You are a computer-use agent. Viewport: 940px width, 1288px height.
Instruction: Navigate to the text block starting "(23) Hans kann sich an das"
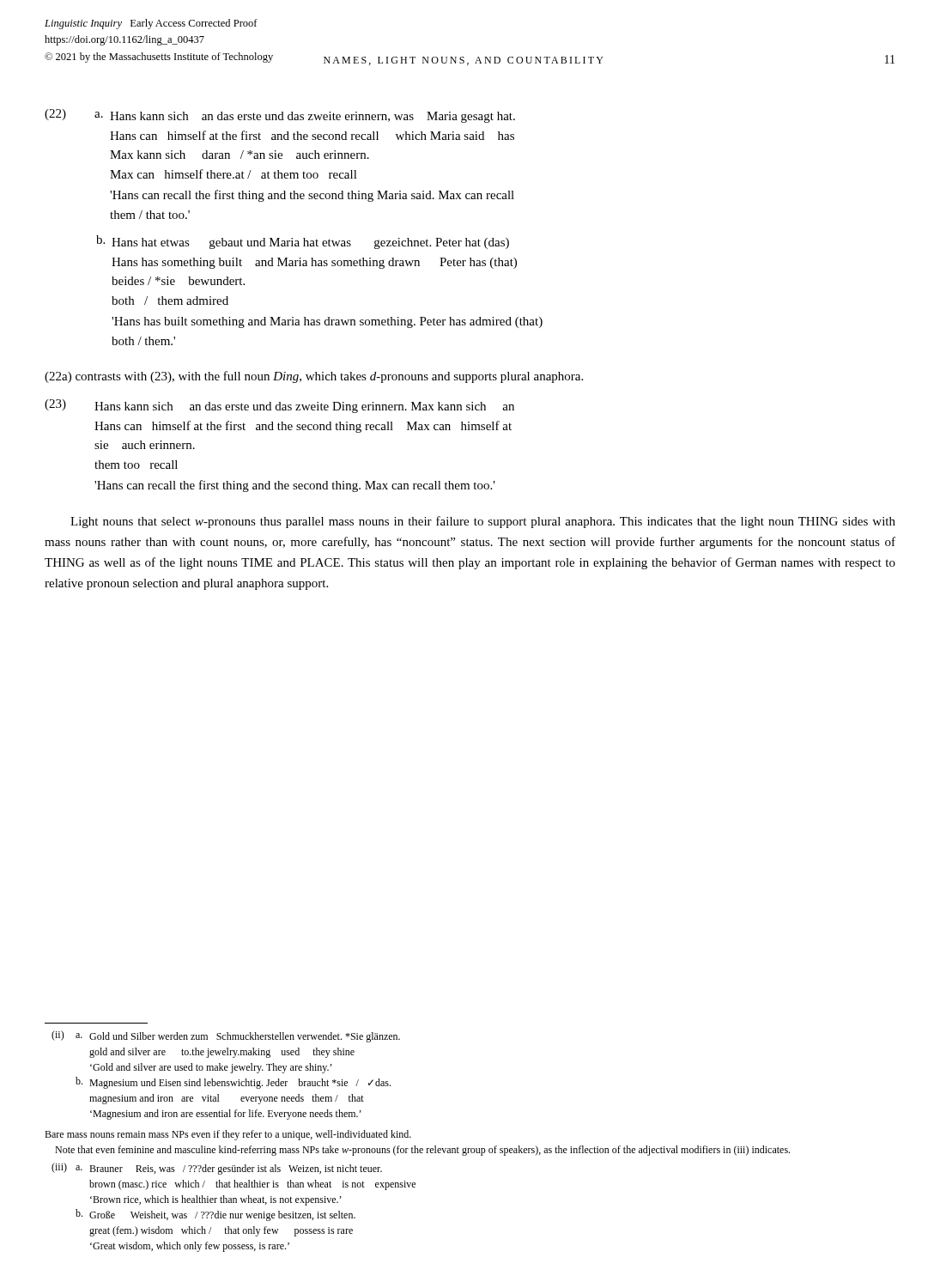(279, 406)
